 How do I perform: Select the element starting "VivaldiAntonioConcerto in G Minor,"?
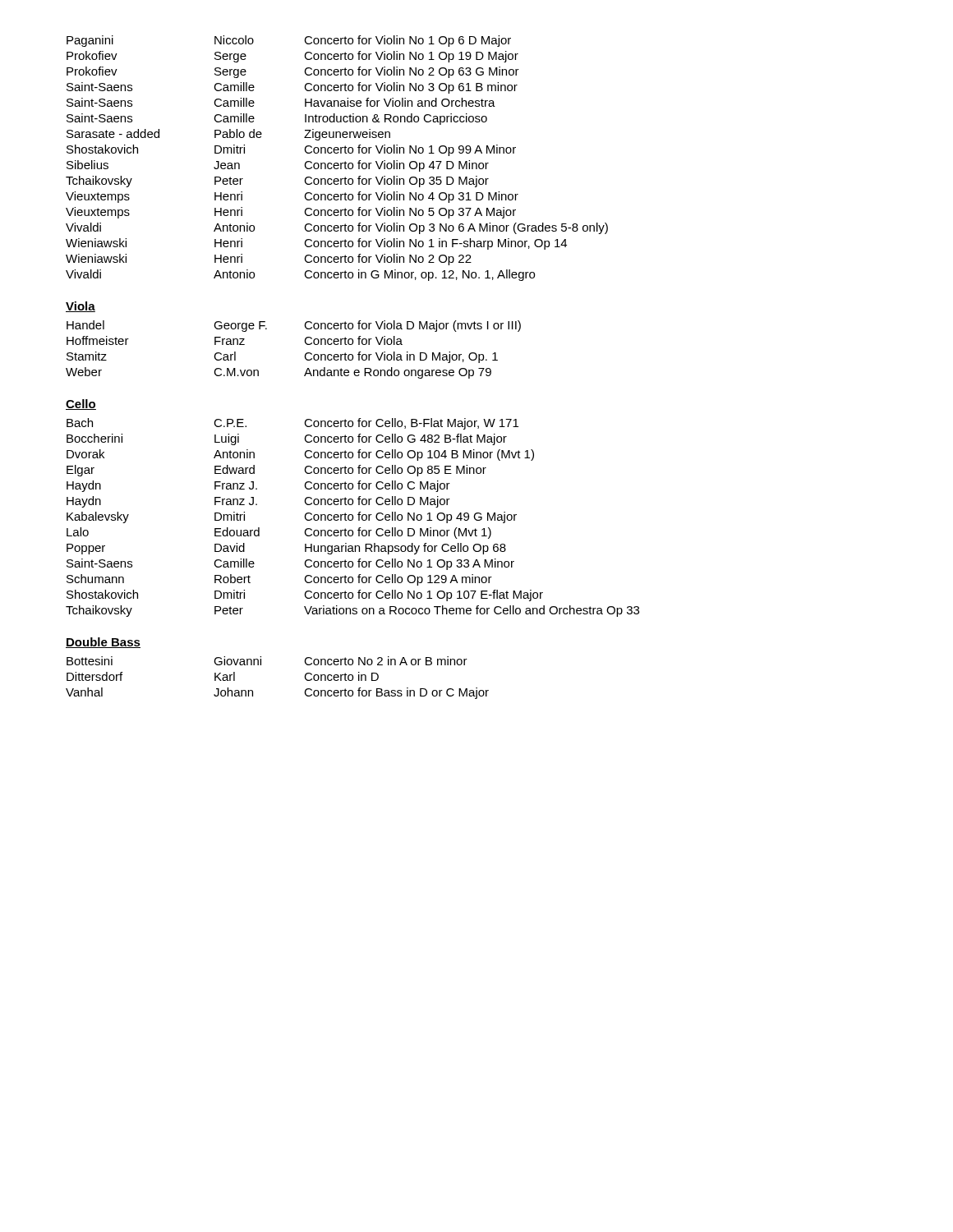[x=476, y=274]
